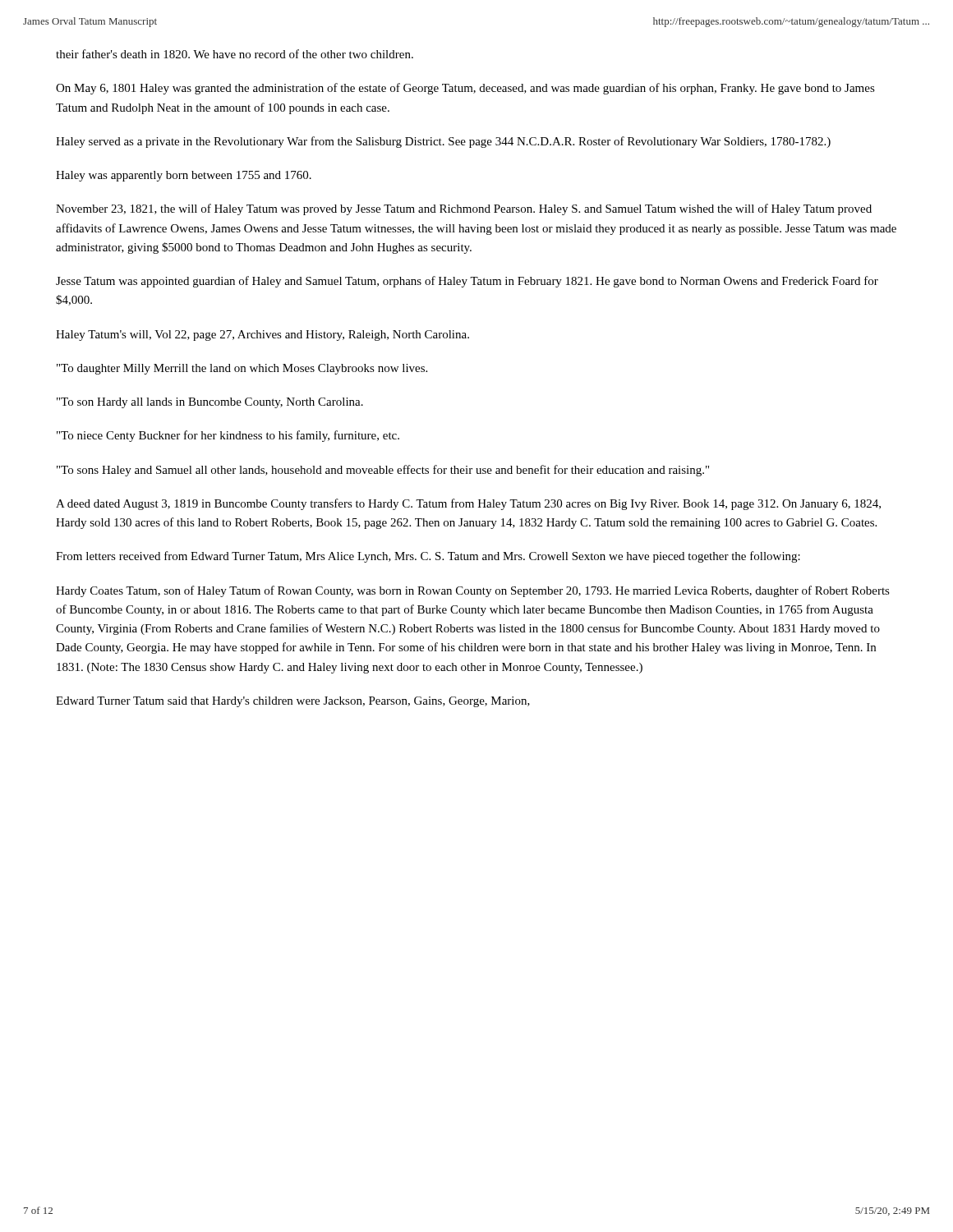Click on the text starting ""To son Hardy all lands in"
This screenshot has width=953, height=1232.
210,402
